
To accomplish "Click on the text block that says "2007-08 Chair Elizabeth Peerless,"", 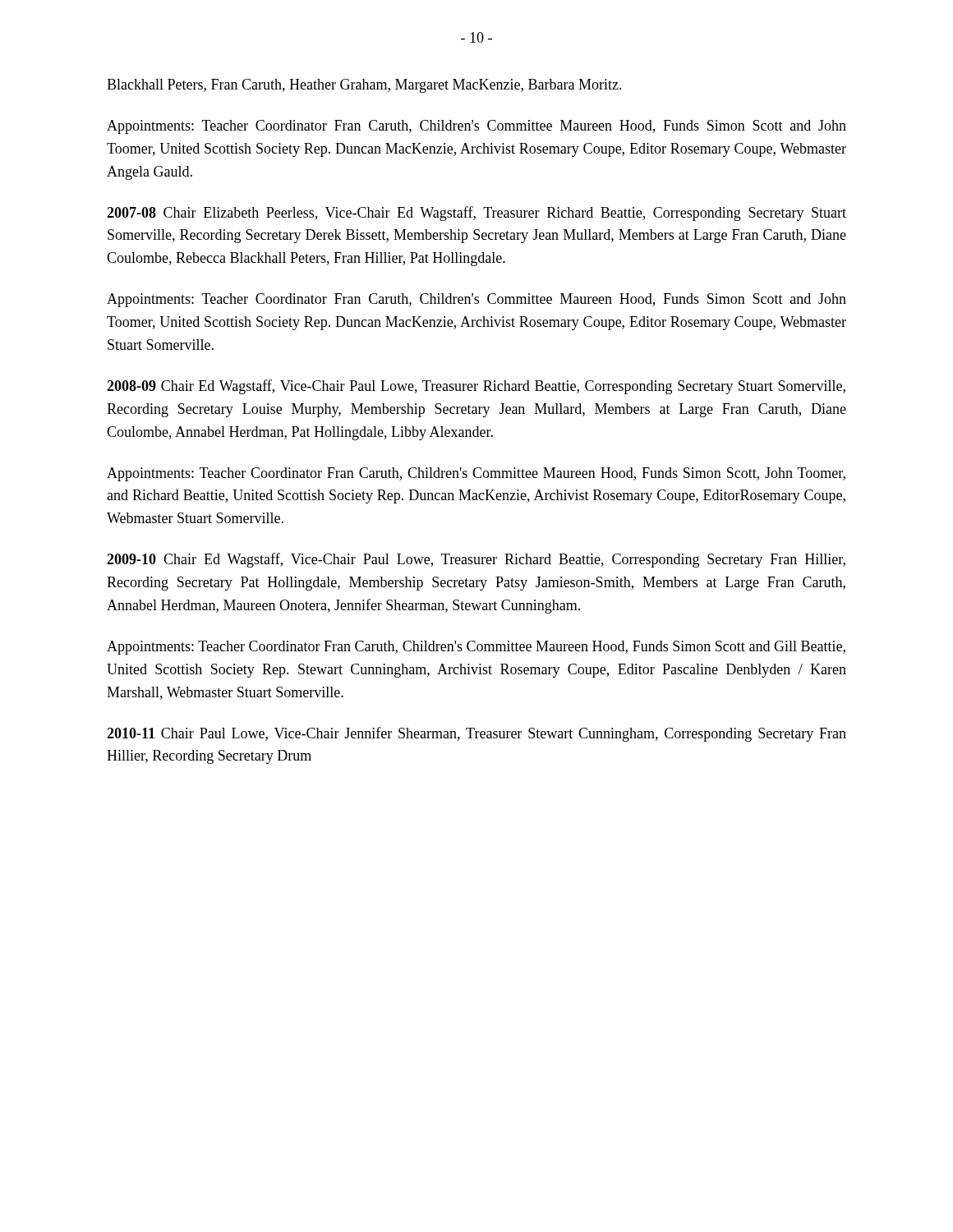I will click(x=476, y=236).
